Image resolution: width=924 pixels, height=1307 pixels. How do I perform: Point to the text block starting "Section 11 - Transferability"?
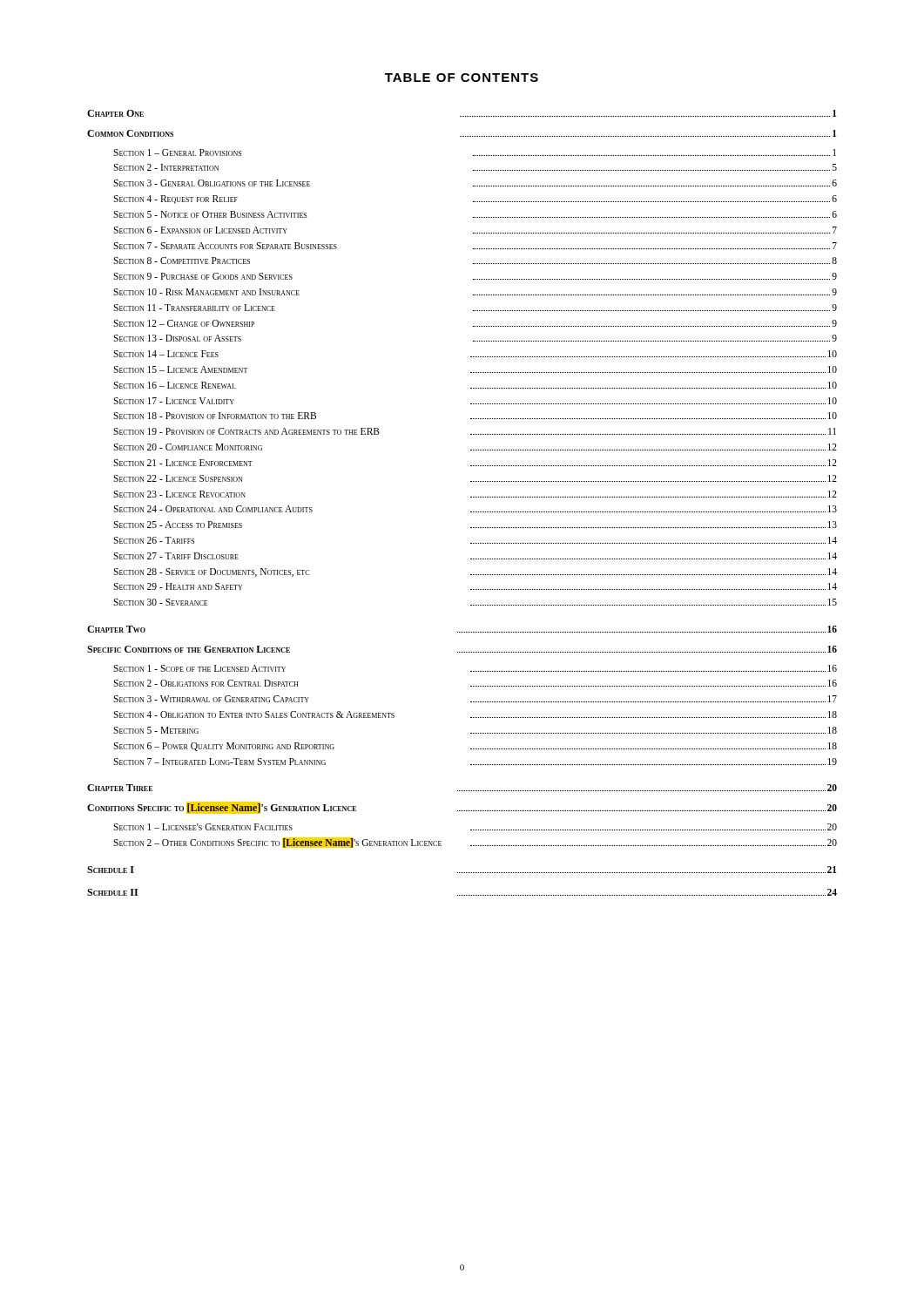tap(475, 308)
